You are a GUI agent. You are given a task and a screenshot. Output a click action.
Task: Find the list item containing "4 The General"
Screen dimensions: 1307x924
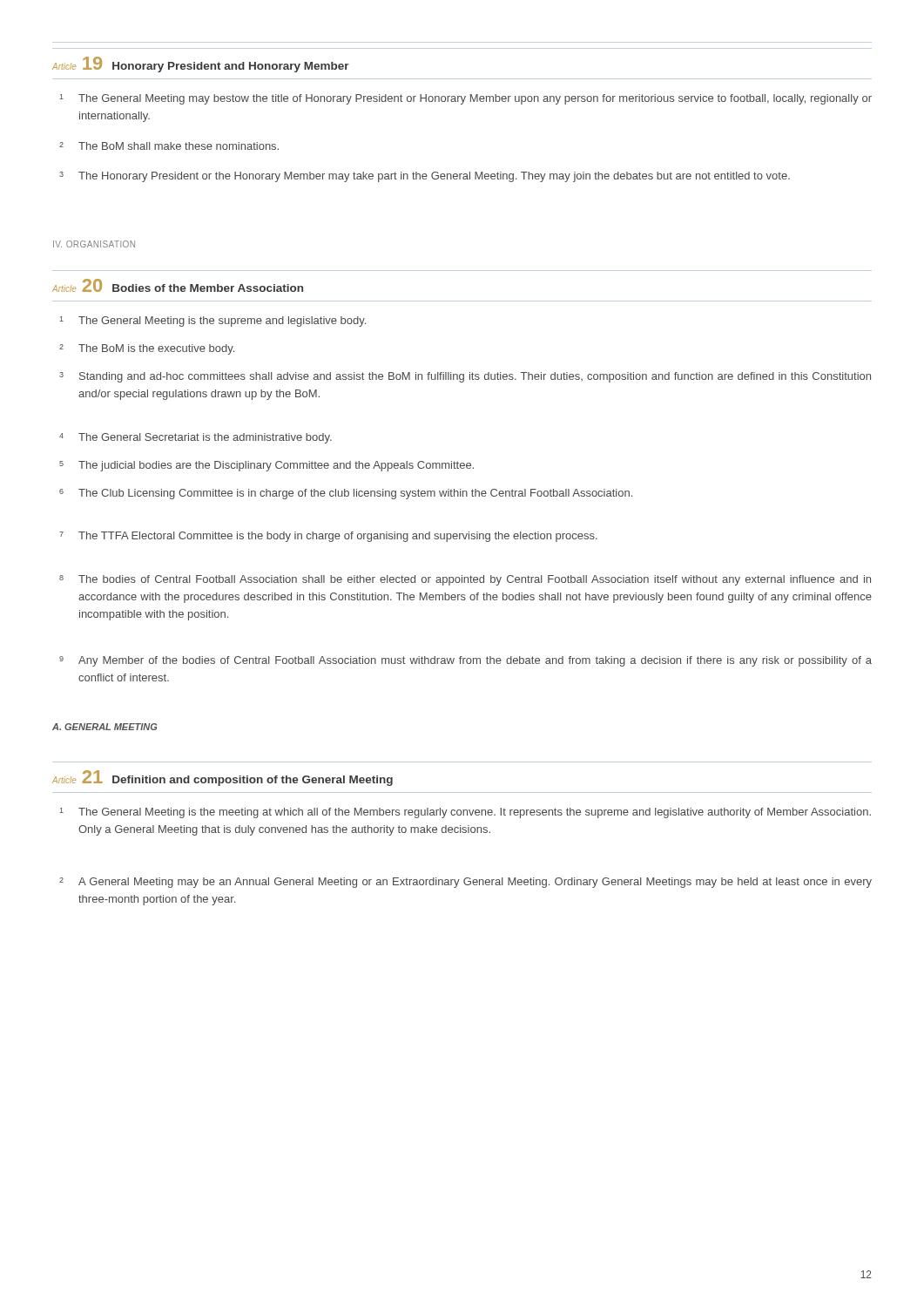click(x=196, y=438)
